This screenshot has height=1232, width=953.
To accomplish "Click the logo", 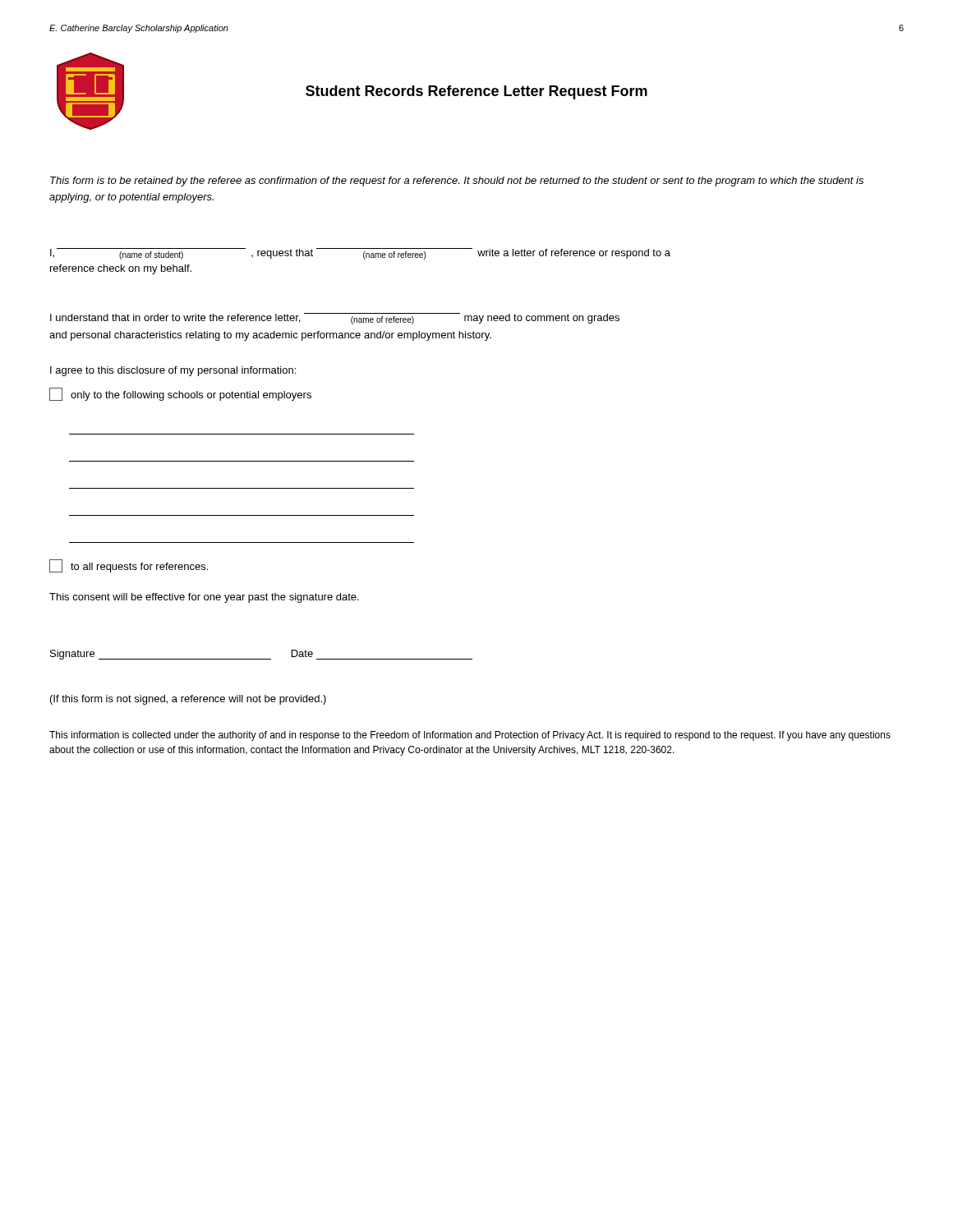I will pos(94,92).
